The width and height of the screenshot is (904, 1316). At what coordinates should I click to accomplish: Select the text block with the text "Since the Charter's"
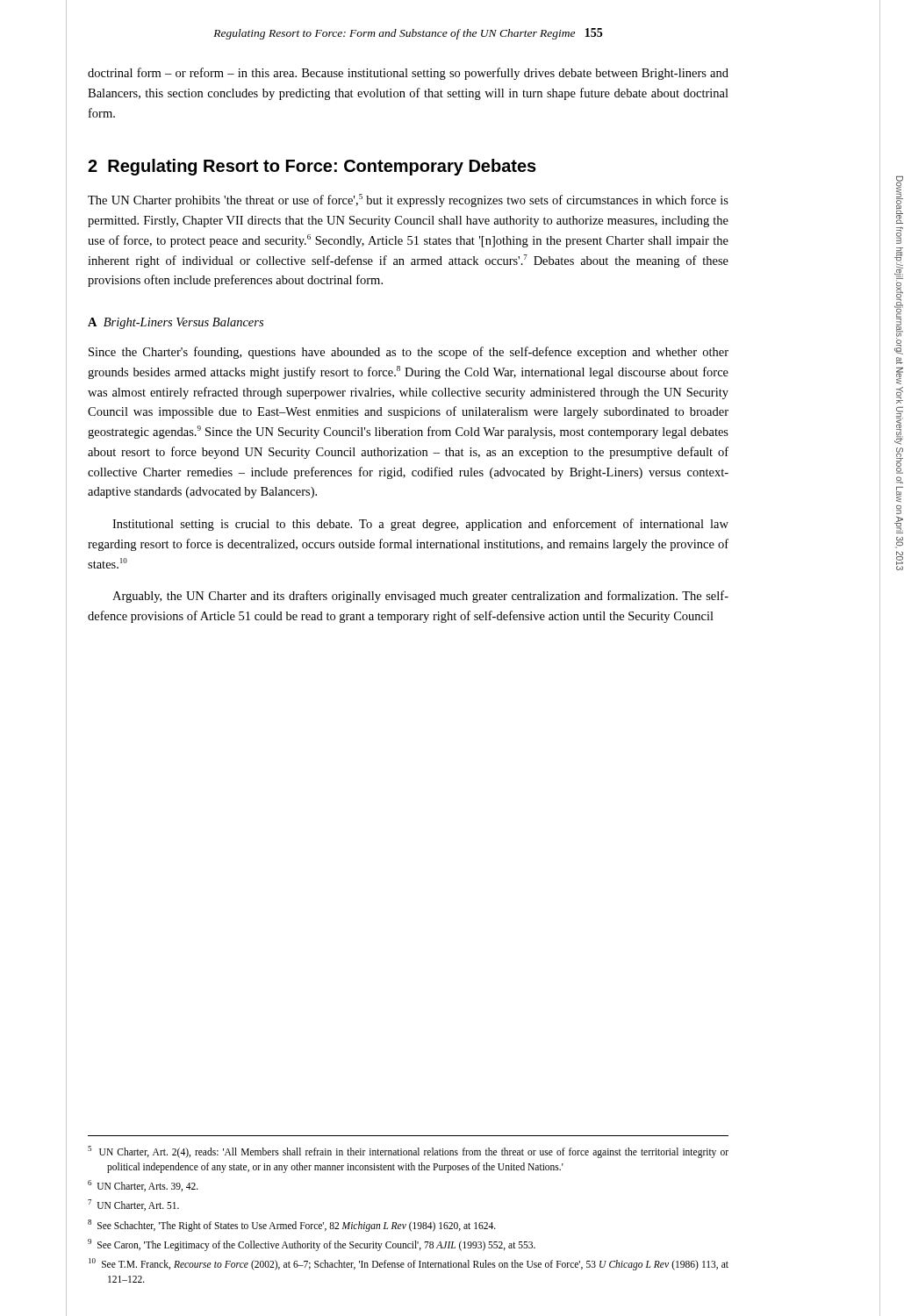(x=408, y=422)
